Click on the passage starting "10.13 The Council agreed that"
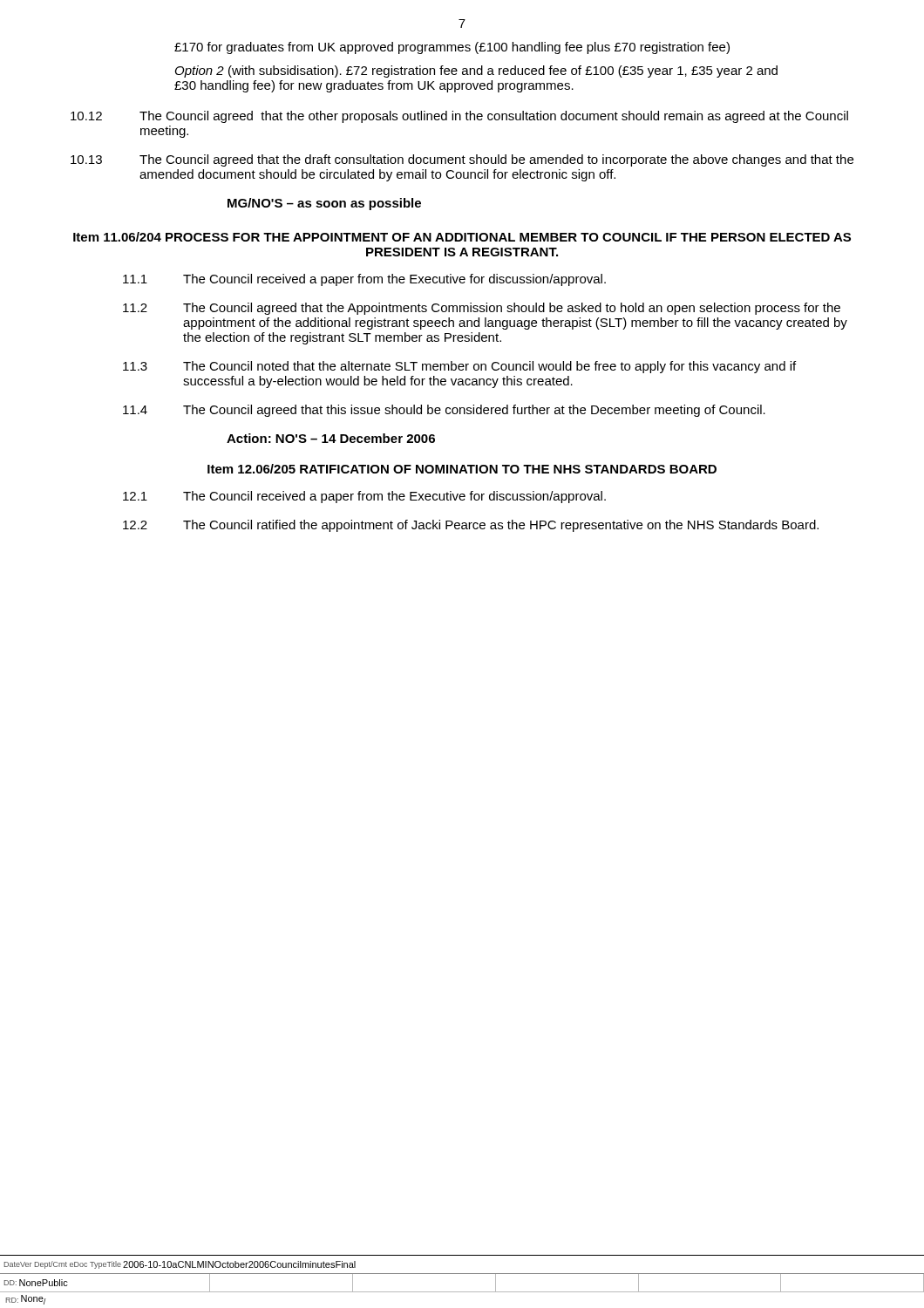This screenshot has width=924, height=1308. [462, 167]
